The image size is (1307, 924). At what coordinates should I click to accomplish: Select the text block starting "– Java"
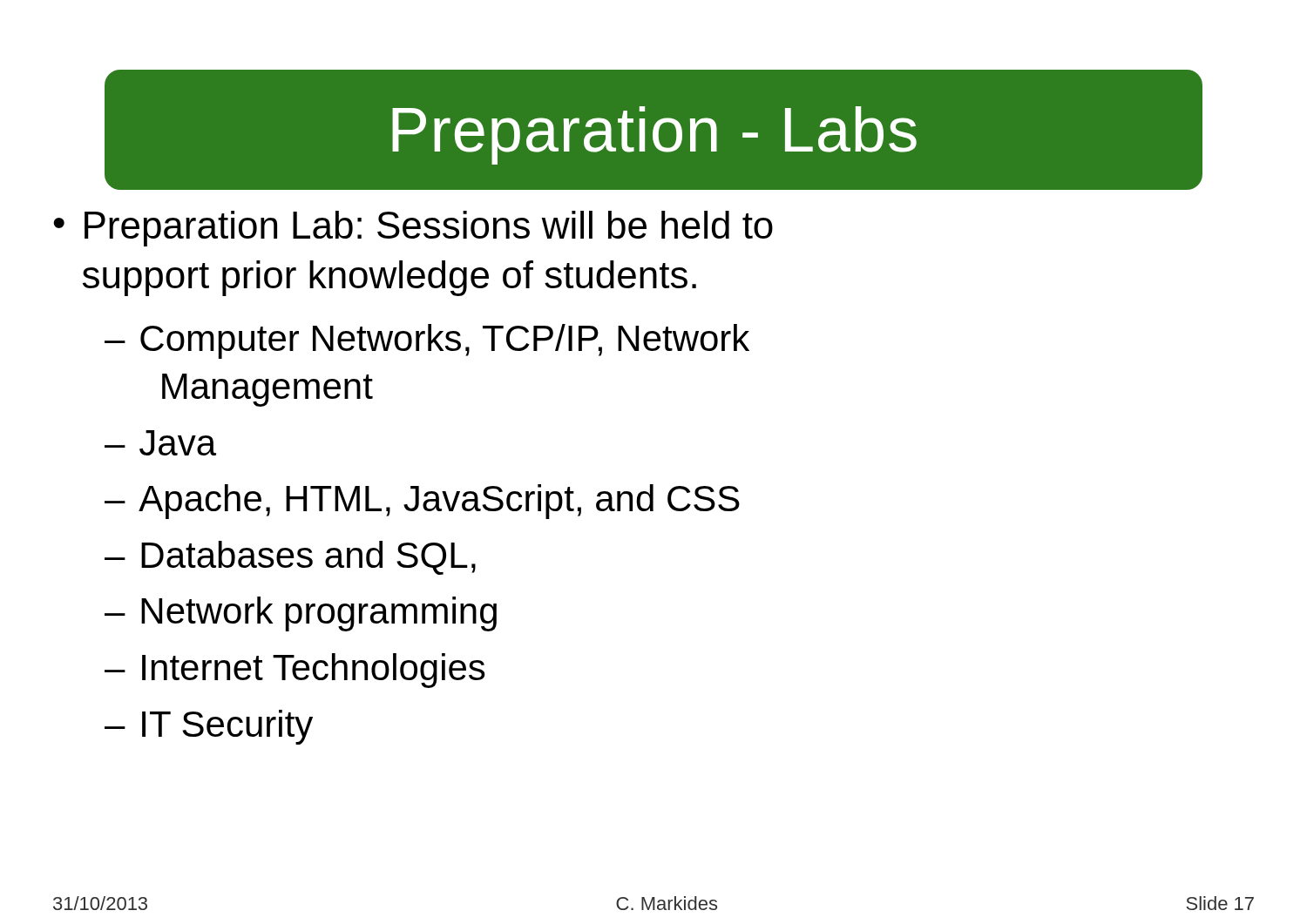click(160, 443)
